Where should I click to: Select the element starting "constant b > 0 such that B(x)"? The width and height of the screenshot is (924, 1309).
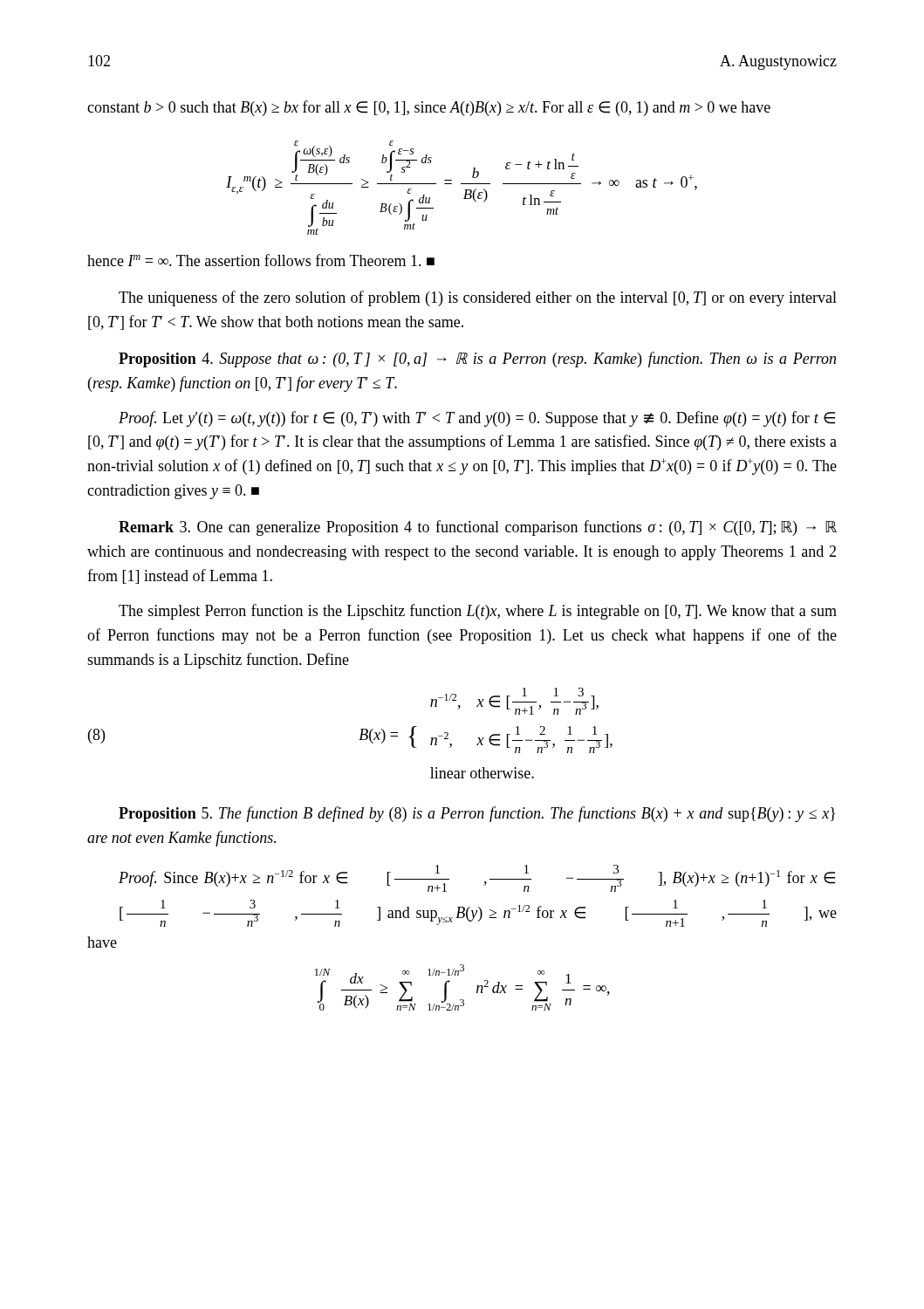[462, 108]
